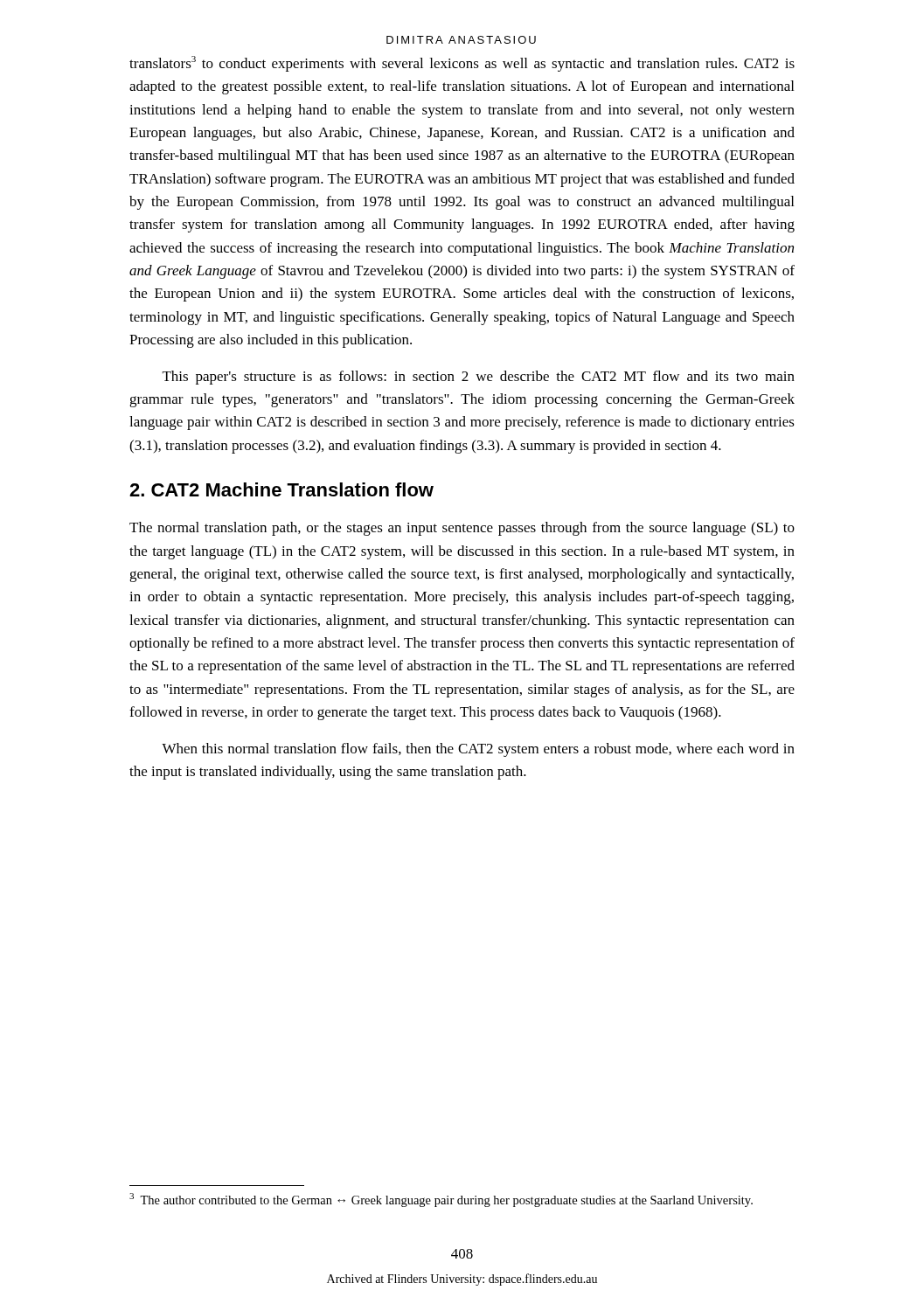Select the region starting "2. CAT2 Machine Translation flow"

[x=281, y=490]
